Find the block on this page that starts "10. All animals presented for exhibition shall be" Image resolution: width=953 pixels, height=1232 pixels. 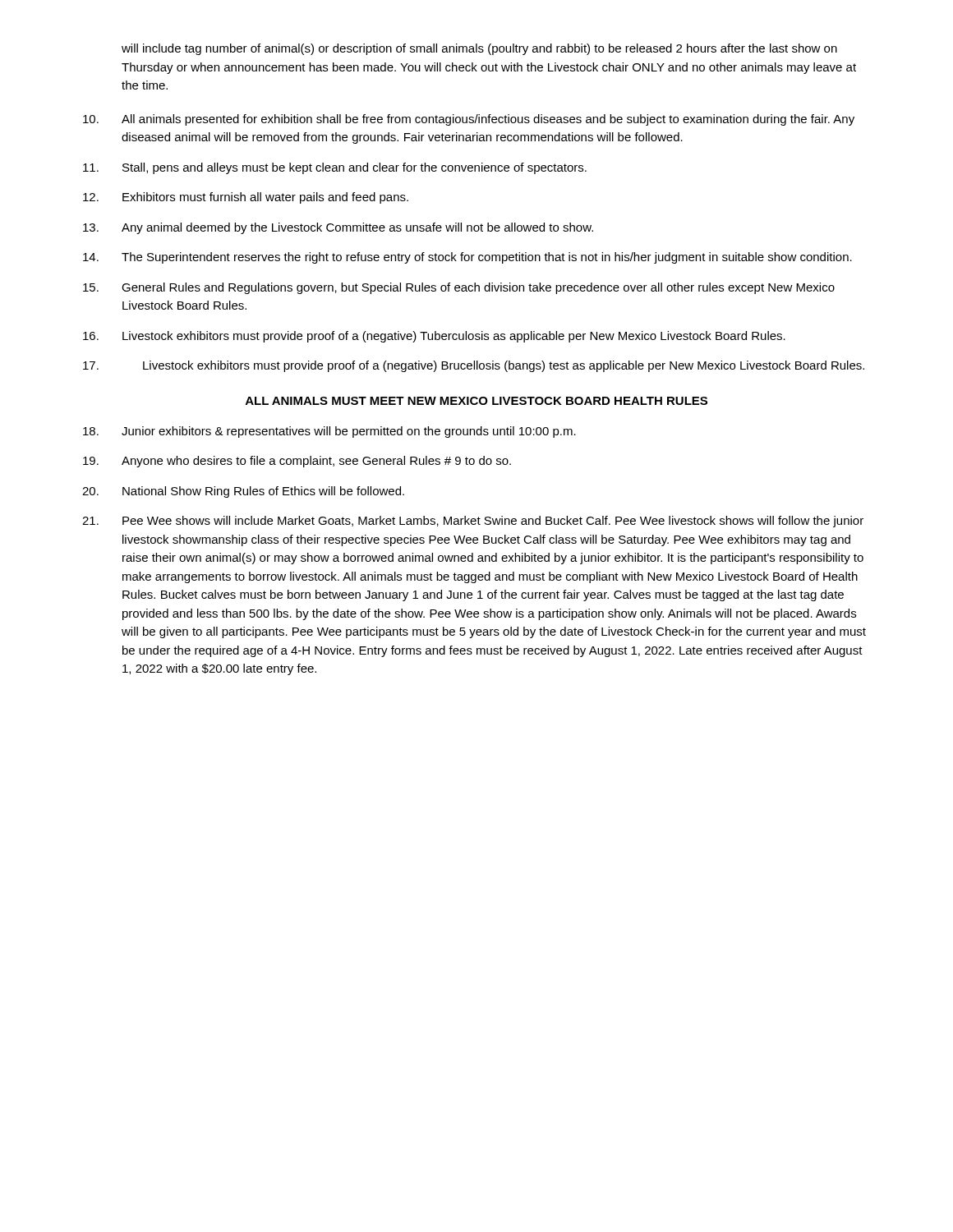point(476,128)
